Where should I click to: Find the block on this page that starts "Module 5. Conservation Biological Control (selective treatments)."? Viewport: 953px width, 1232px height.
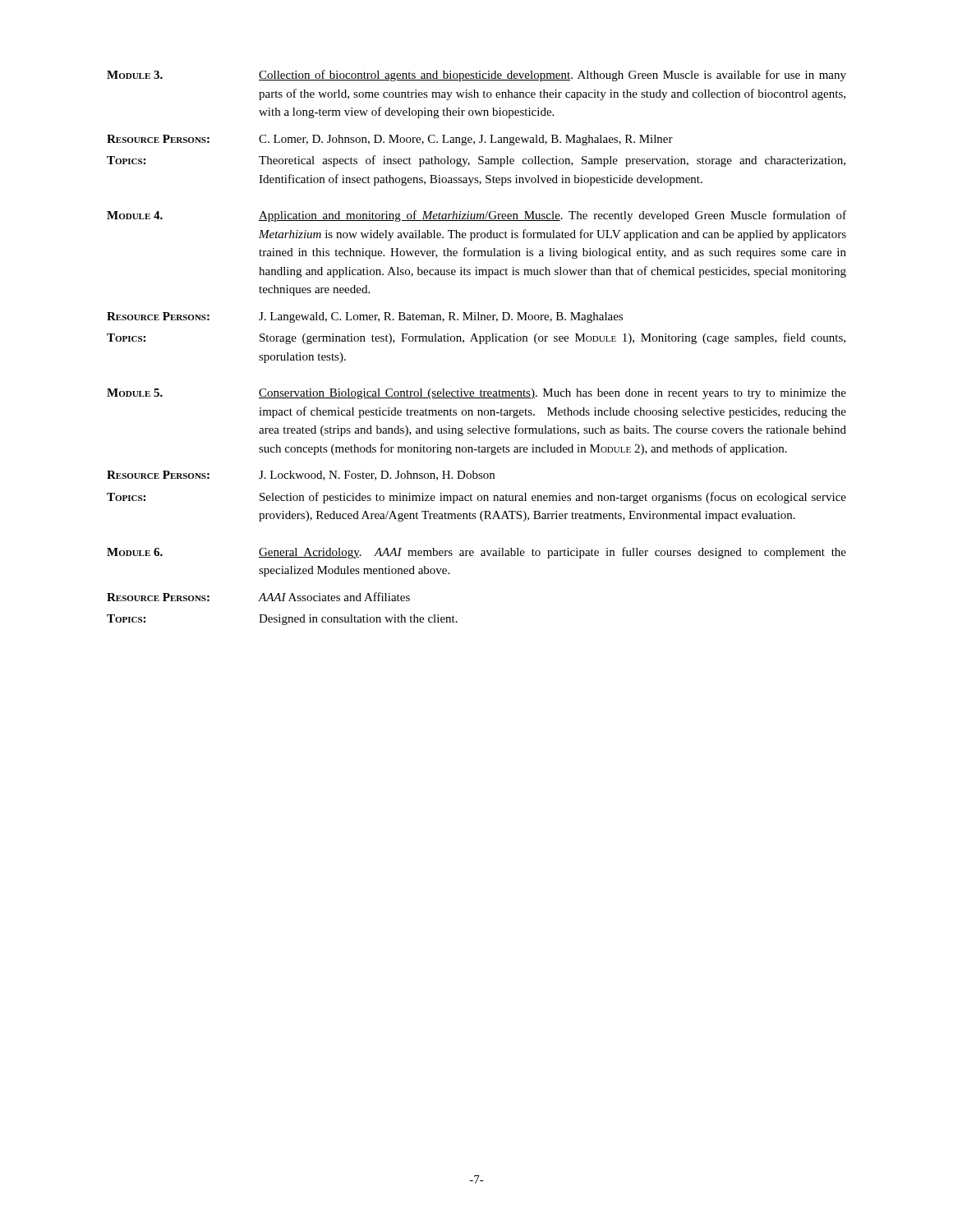476,420
